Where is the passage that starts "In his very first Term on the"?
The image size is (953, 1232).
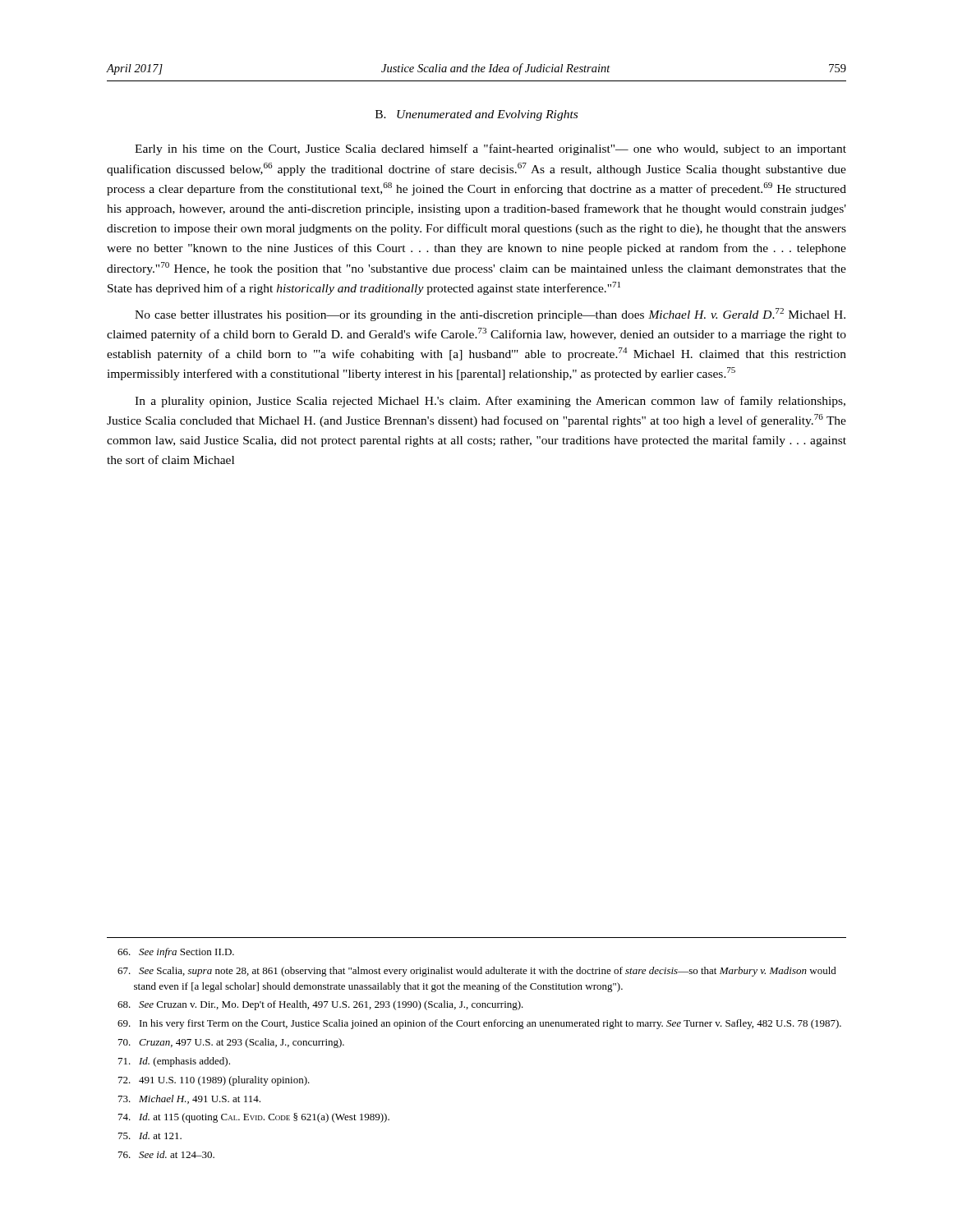pyautogui.click(x=474, y=1023)
